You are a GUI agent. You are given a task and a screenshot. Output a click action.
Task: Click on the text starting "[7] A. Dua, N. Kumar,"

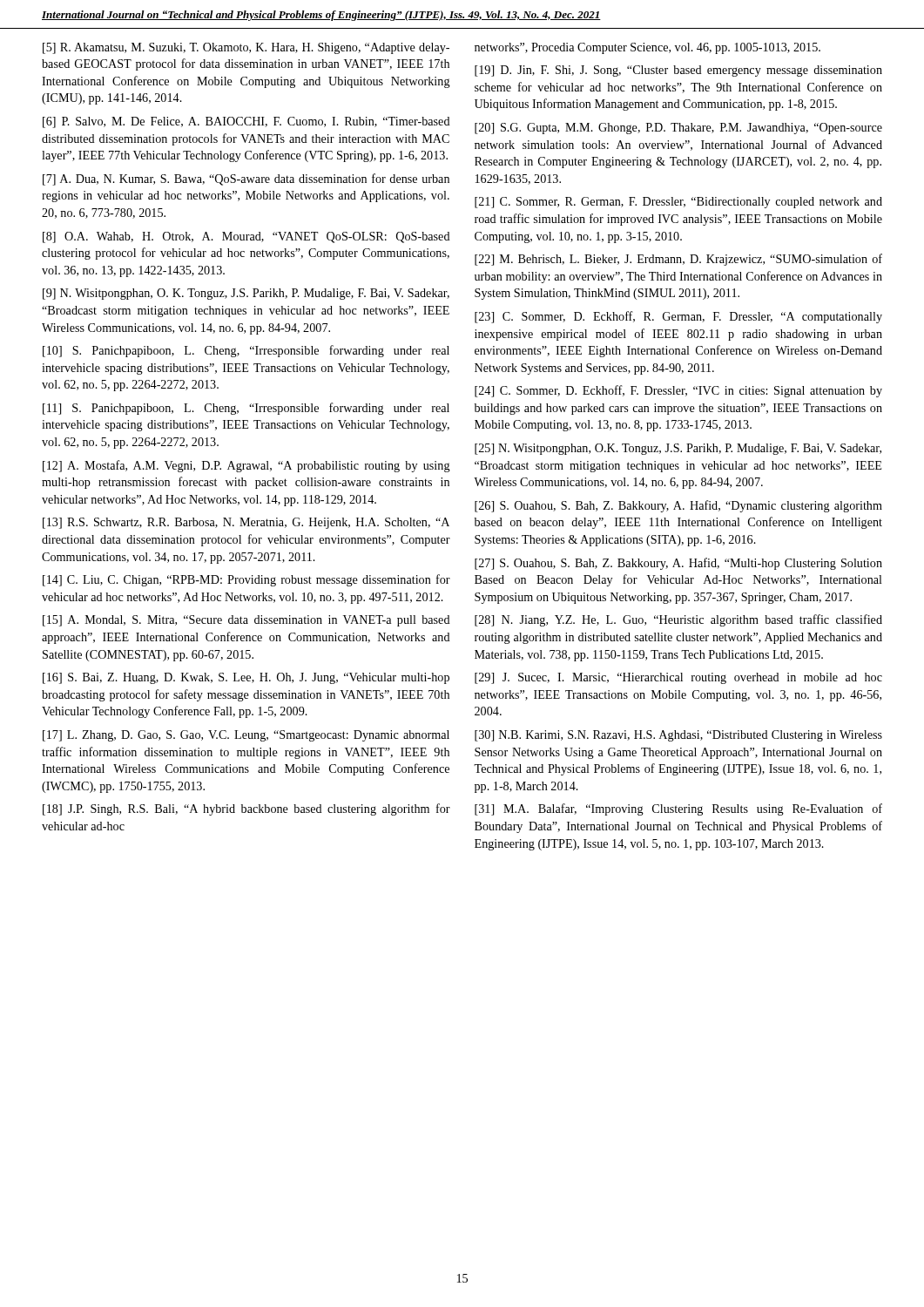click(246, 196)
